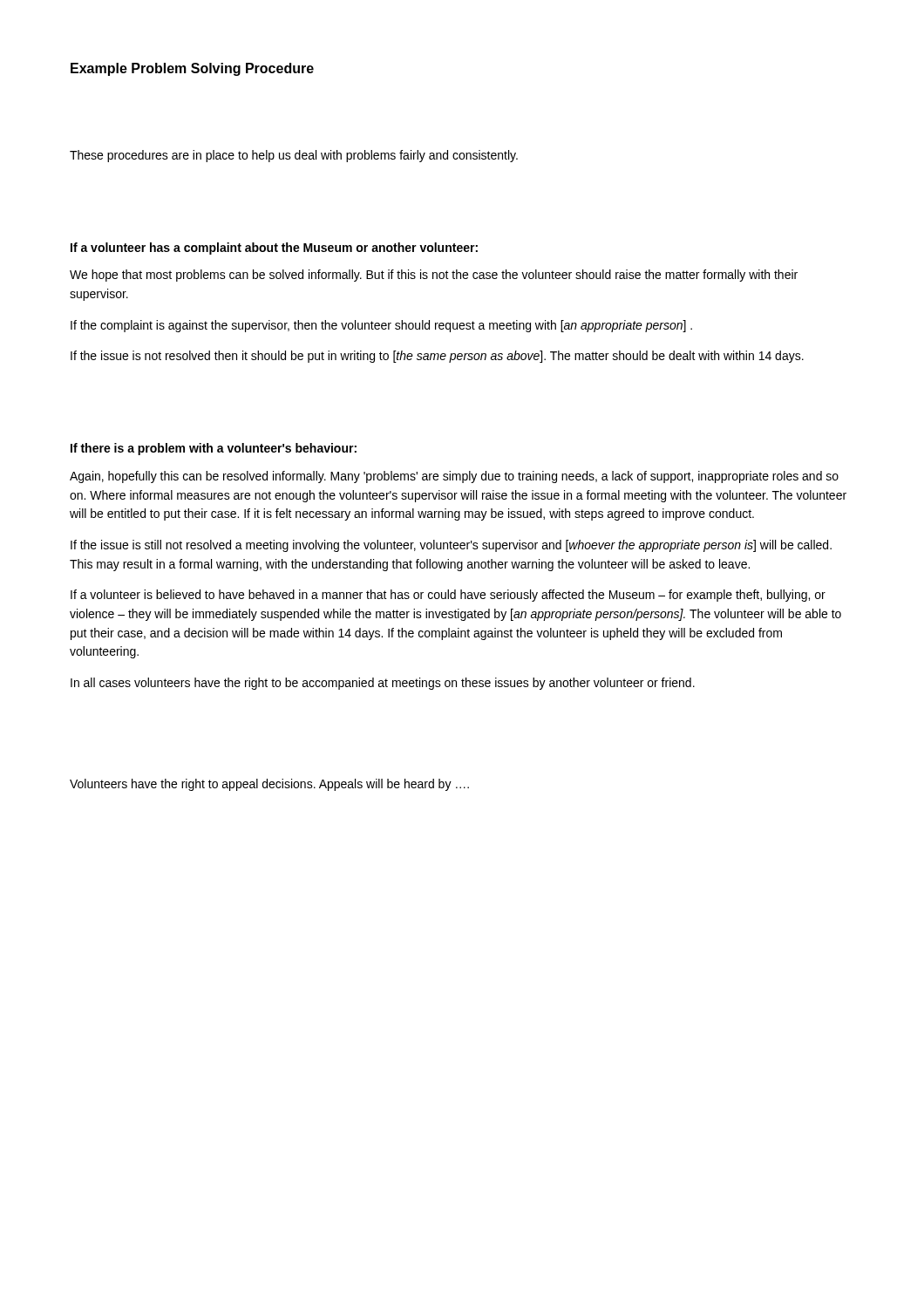The image size is (924, 1308).
Task: Select the element starting "If there is a problem with a"
Action: pos(214,448)
